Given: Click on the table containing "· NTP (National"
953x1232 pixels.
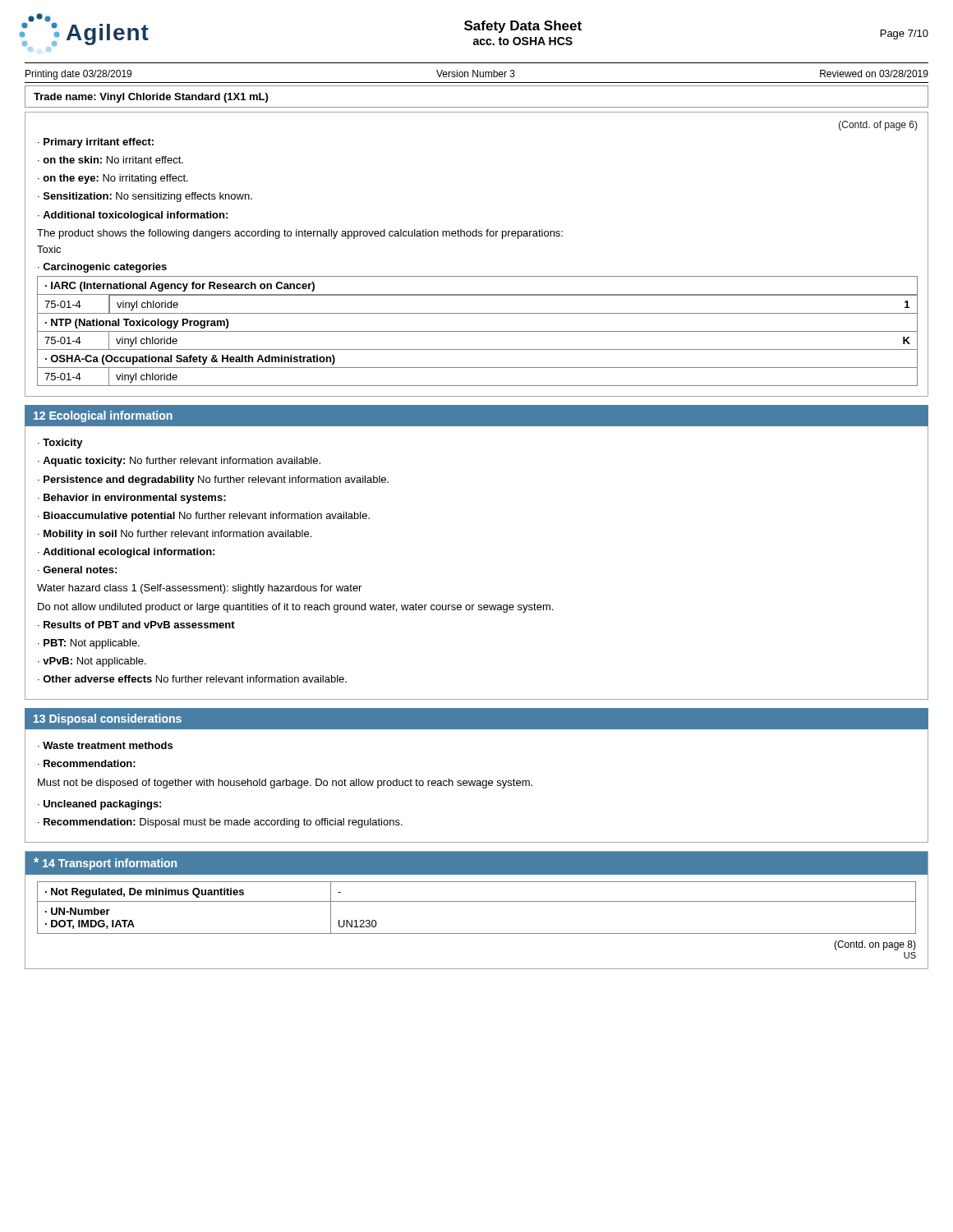Looking at the screenshot, I should [x=477, y=332].
